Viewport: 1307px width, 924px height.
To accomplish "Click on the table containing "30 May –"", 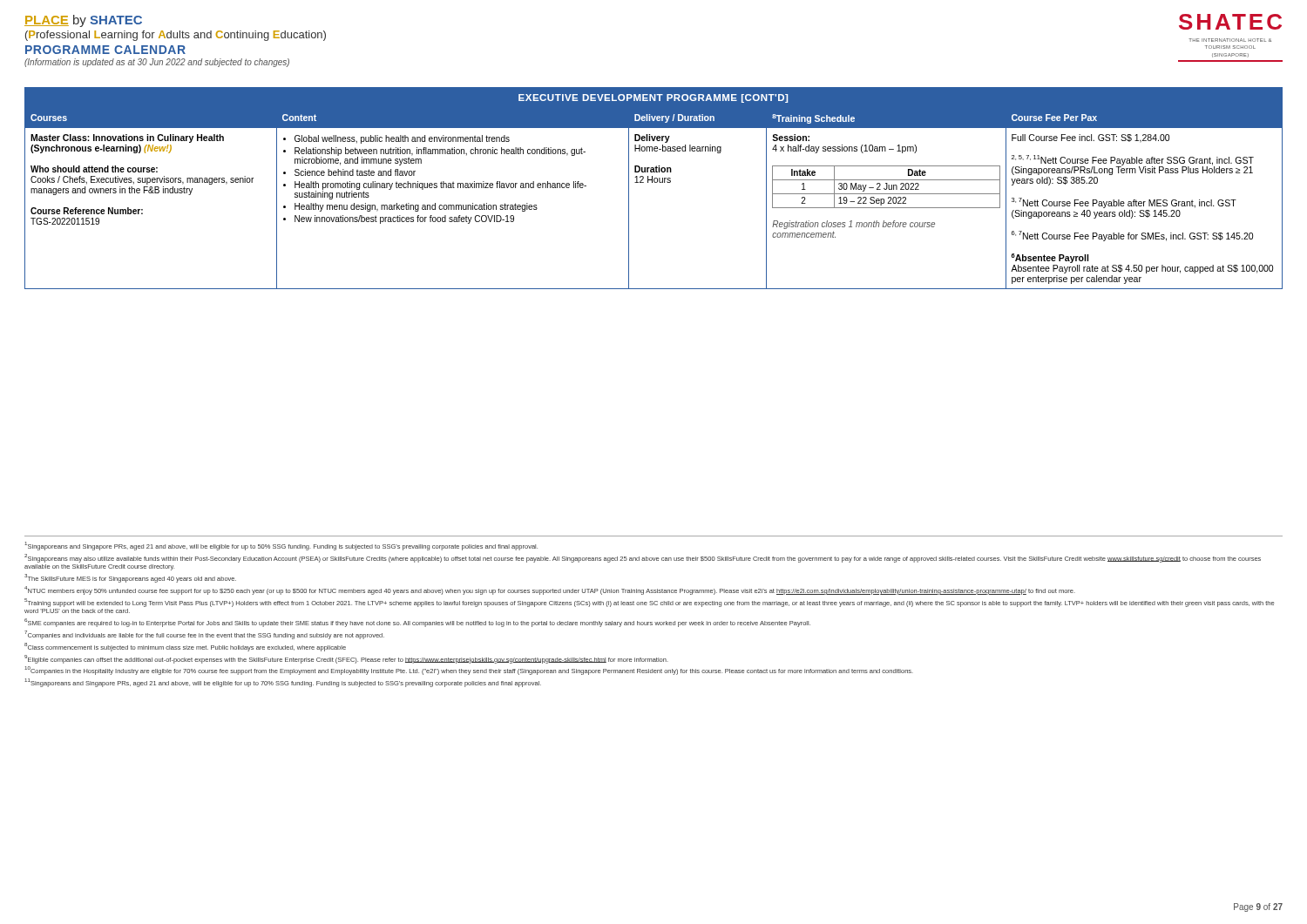I will [654, 188].
